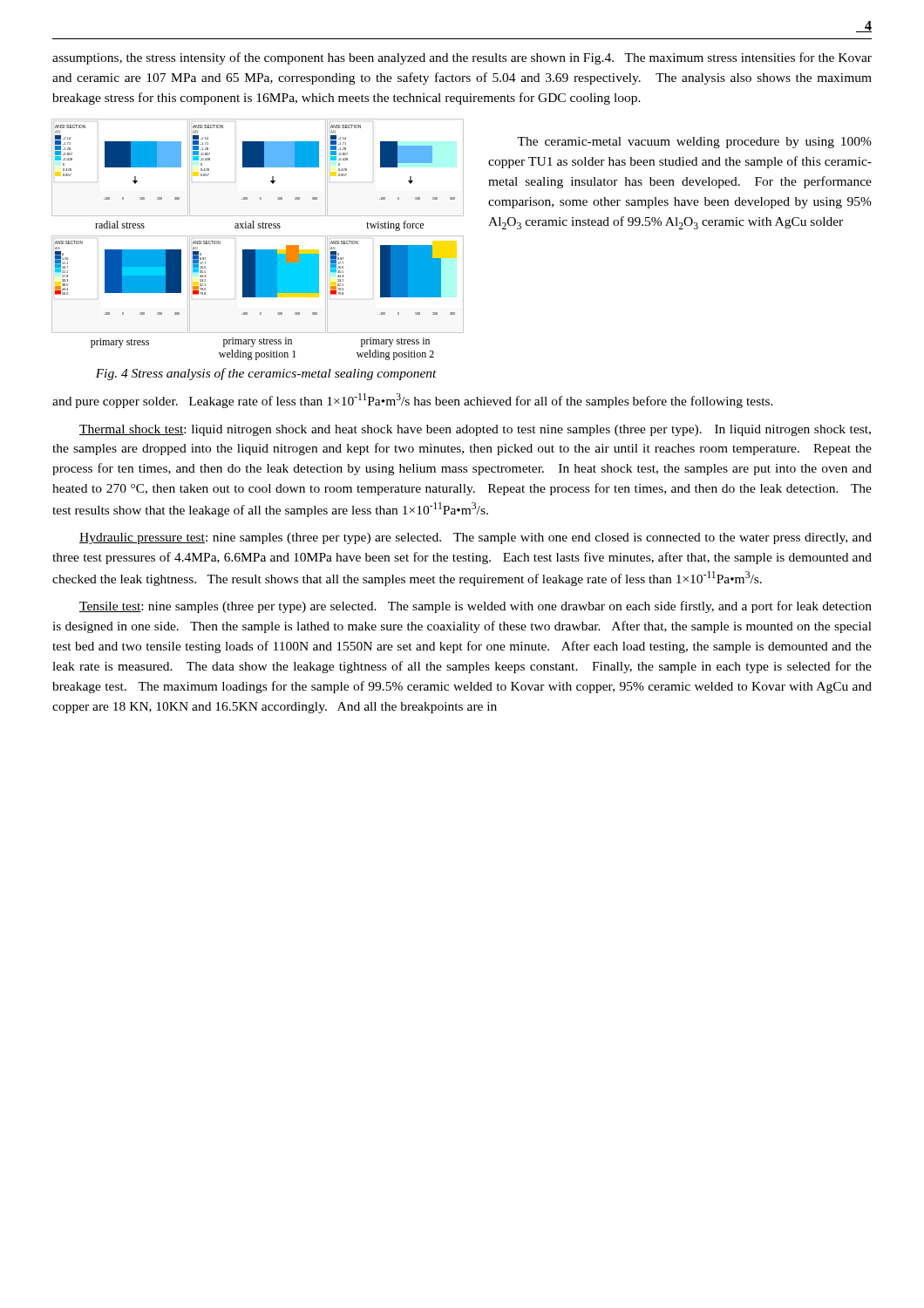
Task: Find the text starting "Fig. 4 Stress"
Action: coord(266,373)
